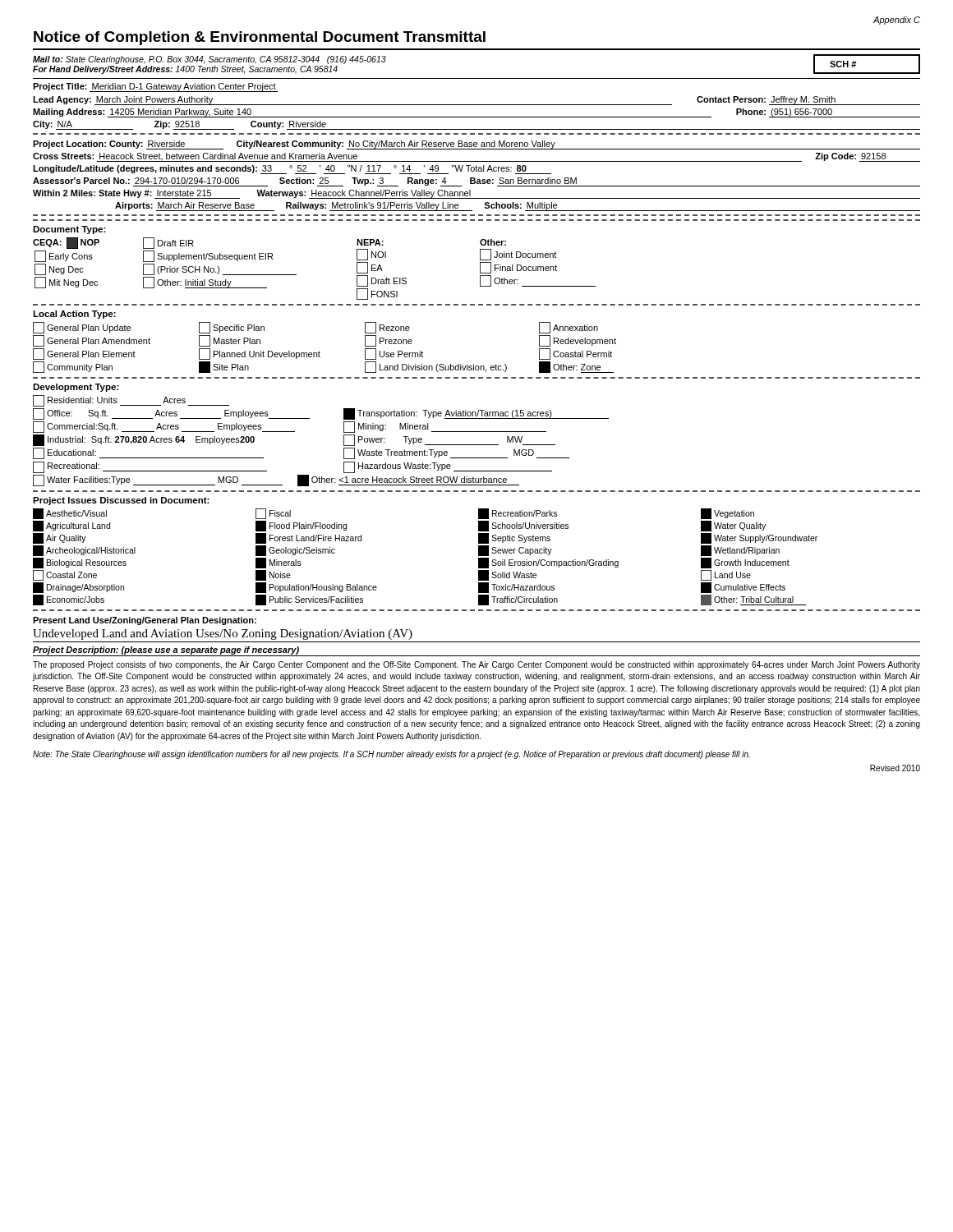This screenshot has width=953, height=1232.
Task: Find the title that reads "Notice of Completion"
Action: [260, 37]
